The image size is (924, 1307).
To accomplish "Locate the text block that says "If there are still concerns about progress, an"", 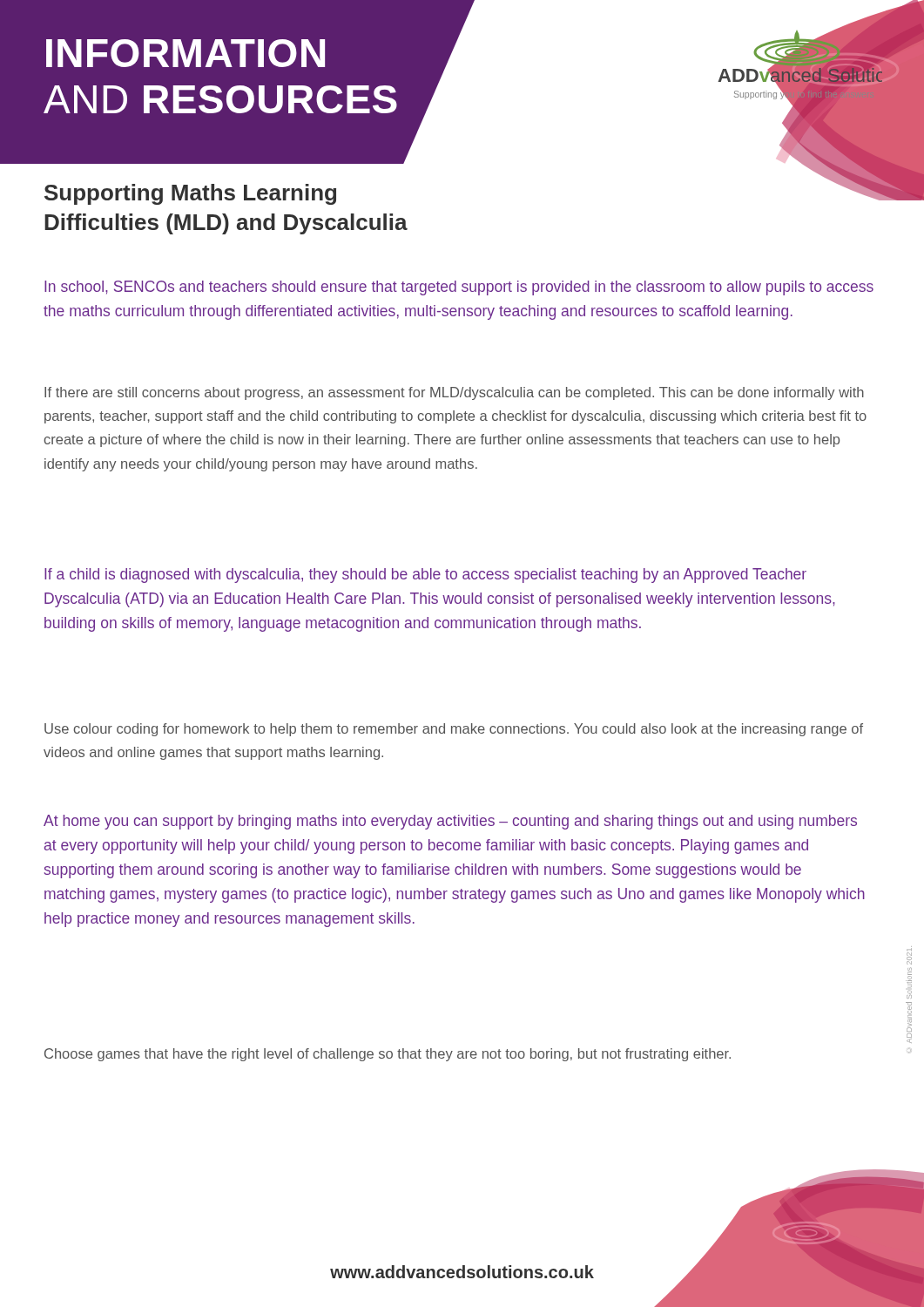I will click(455, 428).
